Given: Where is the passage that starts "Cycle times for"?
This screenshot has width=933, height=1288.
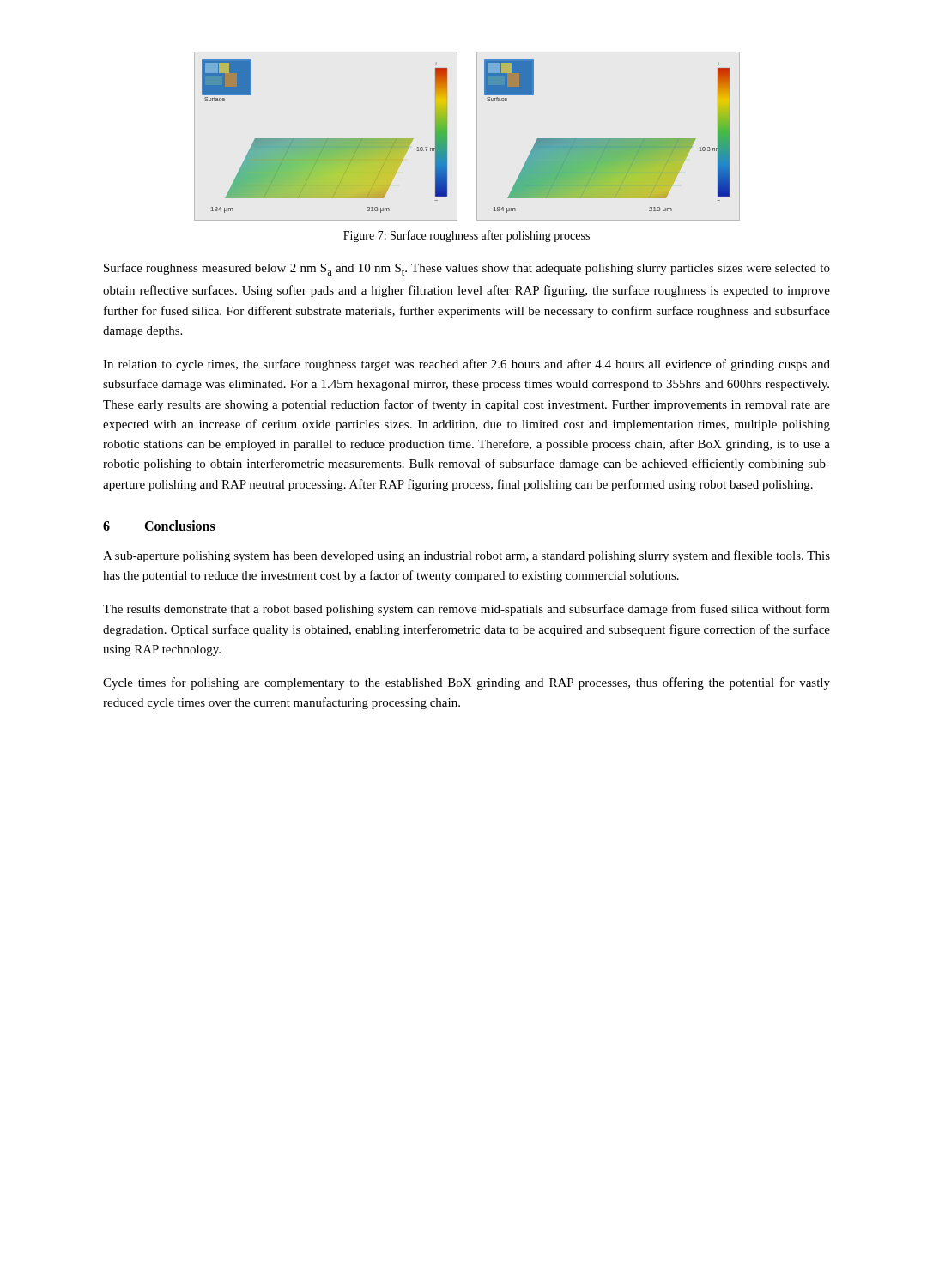Looking at the screenshot, I should [466, 693].
